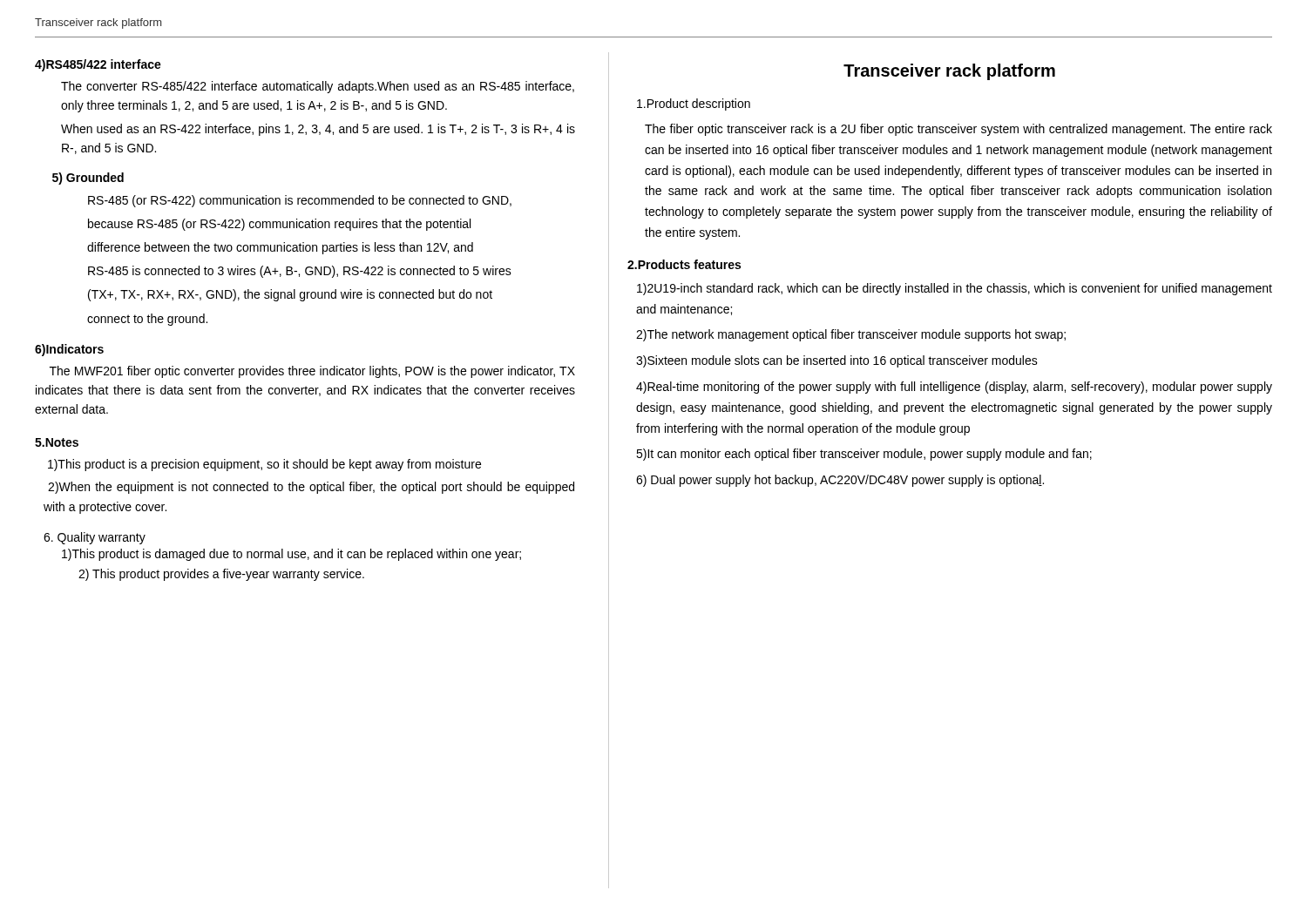Find the block on this page that starts "1)This product is damaged"
The width and height of the screenshot is (1307, 924).
click(292, 554)
